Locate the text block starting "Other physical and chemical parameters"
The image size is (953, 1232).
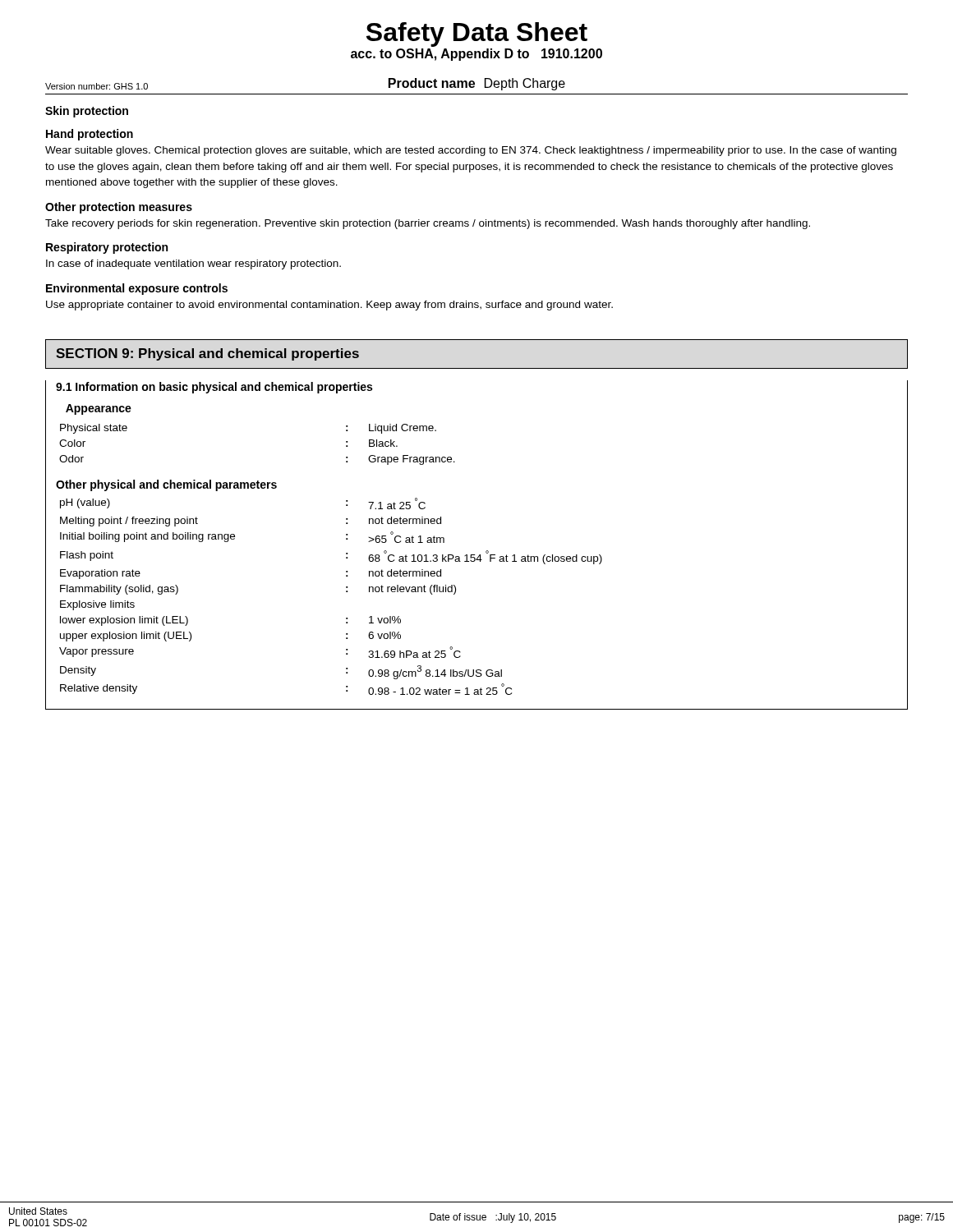(166, 484)
